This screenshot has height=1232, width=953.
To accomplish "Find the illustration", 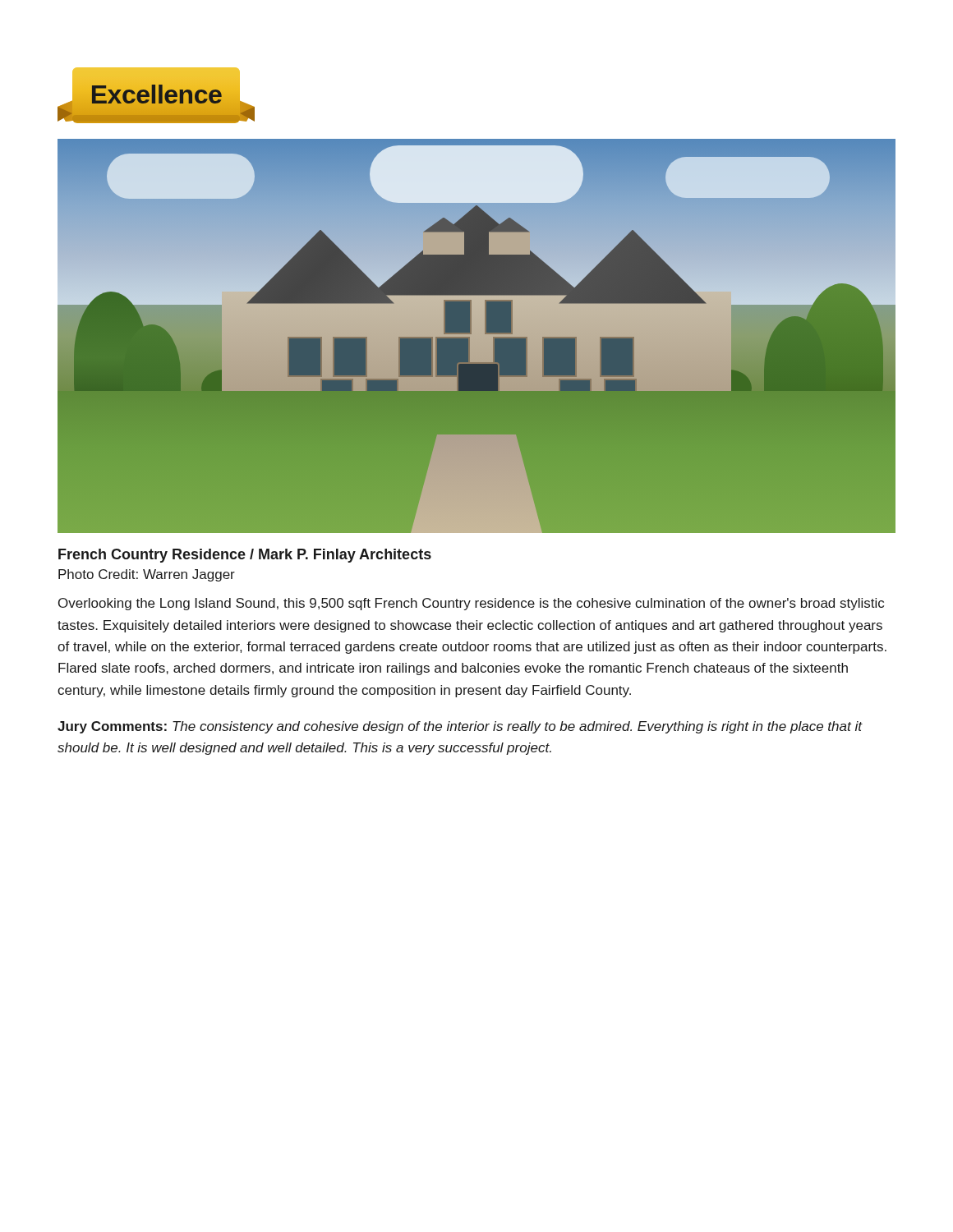I will tap(156, 80).
